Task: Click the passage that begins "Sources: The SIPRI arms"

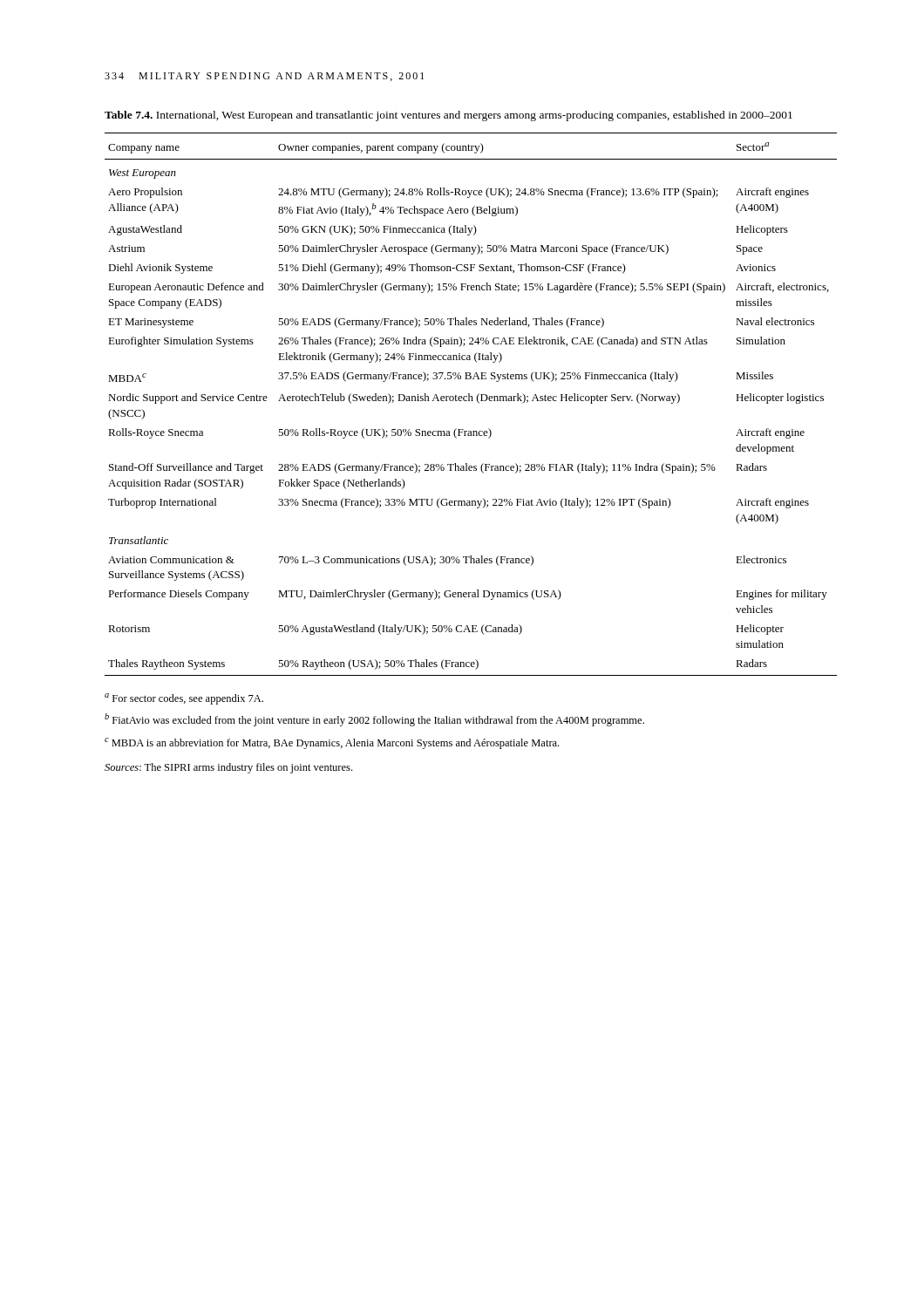Action: (229, 767)
